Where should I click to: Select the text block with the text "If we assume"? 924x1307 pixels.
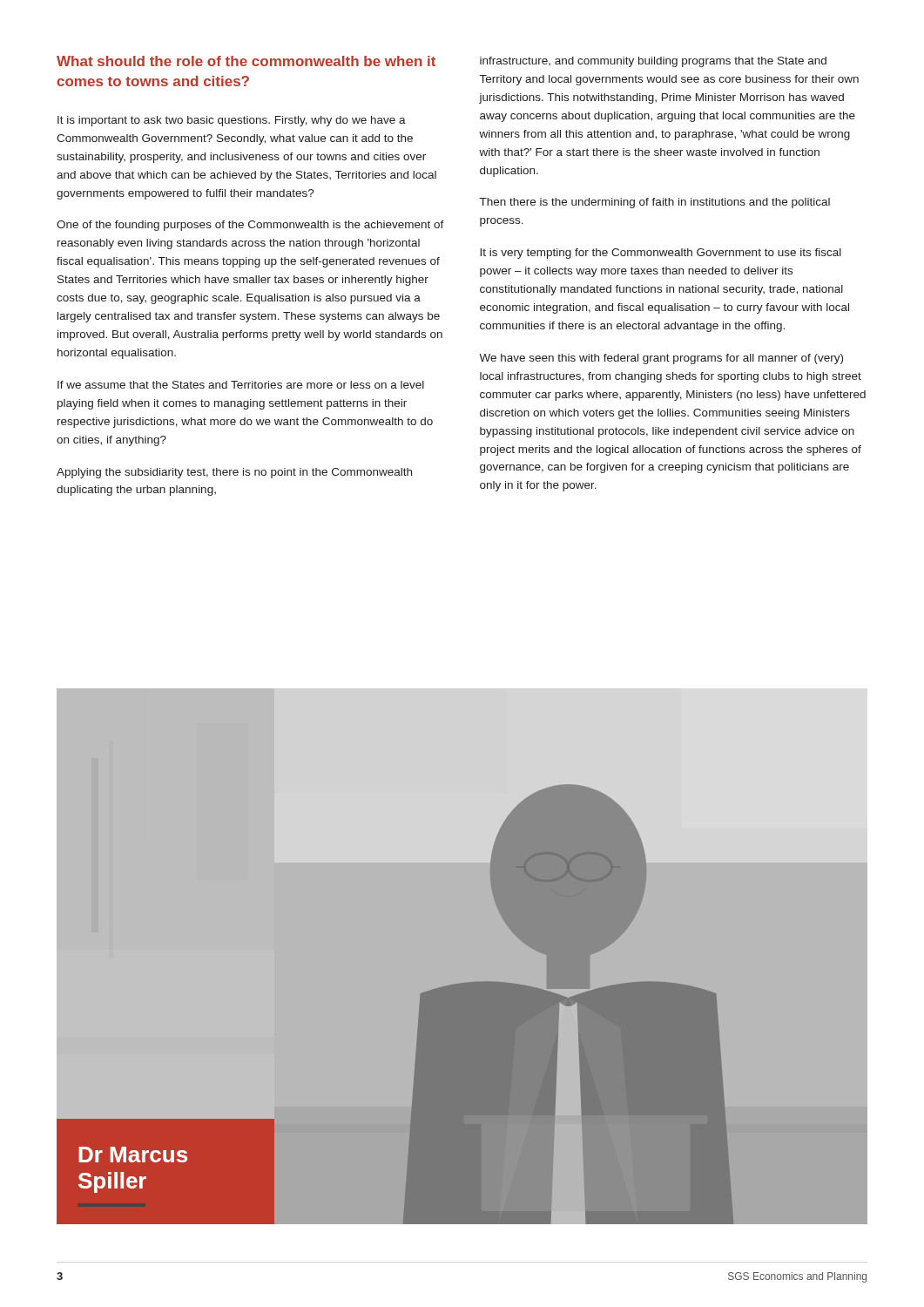tap(251, 413)
